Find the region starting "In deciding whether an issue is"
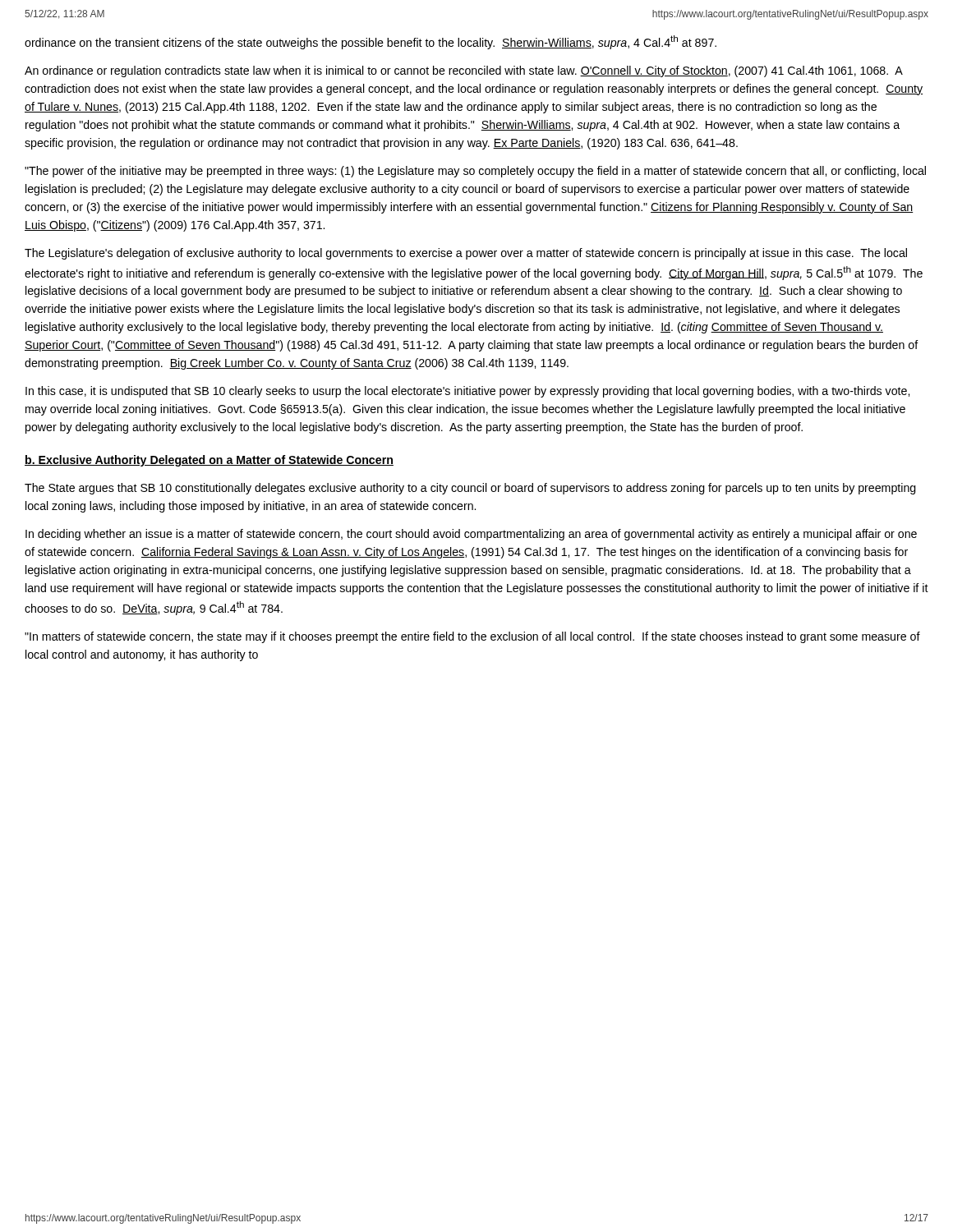Screen dimensions: 1232x953 coord(476,572)
